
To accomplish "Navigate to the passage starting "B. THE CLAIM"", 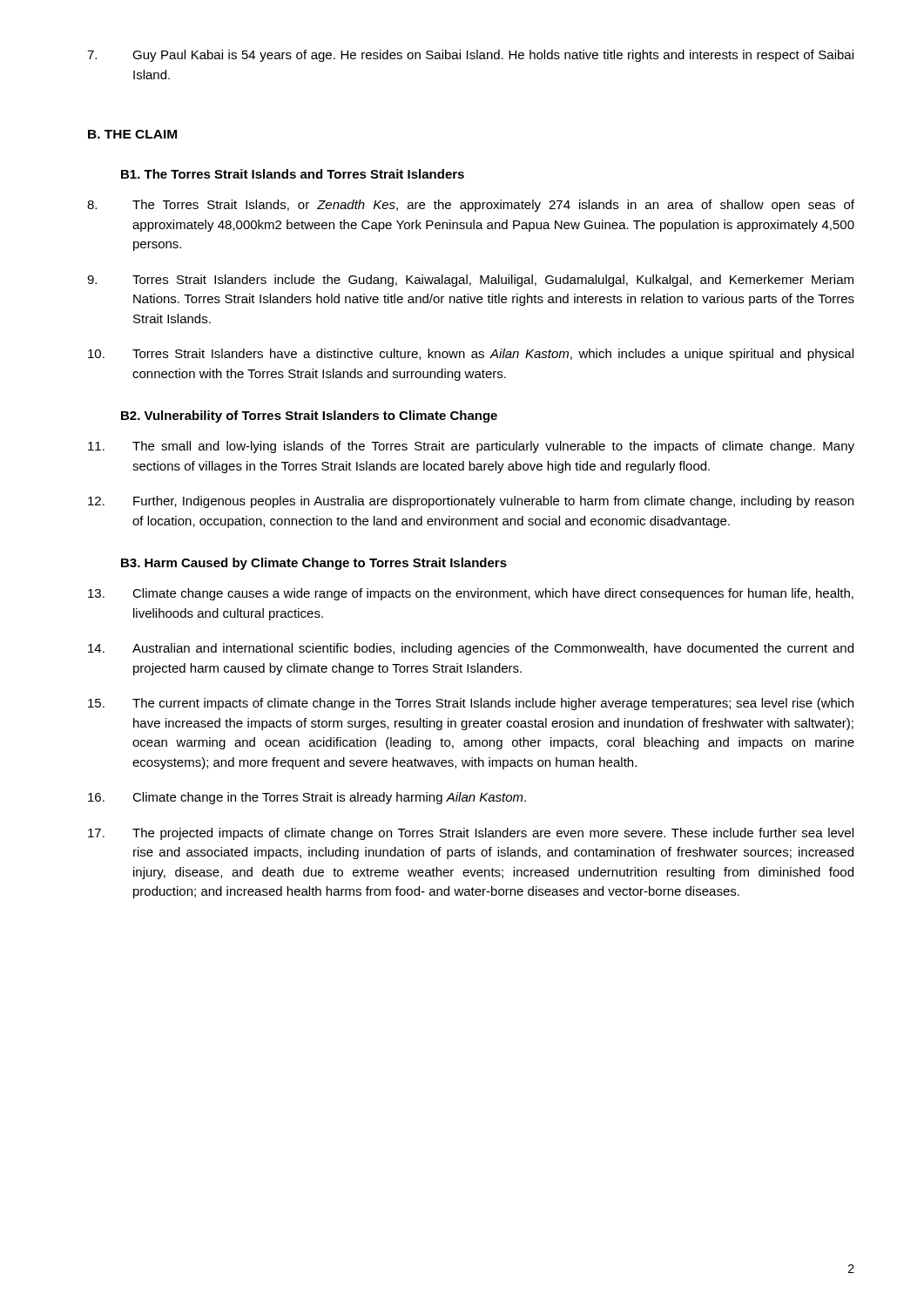I will [x=132, y=134].
